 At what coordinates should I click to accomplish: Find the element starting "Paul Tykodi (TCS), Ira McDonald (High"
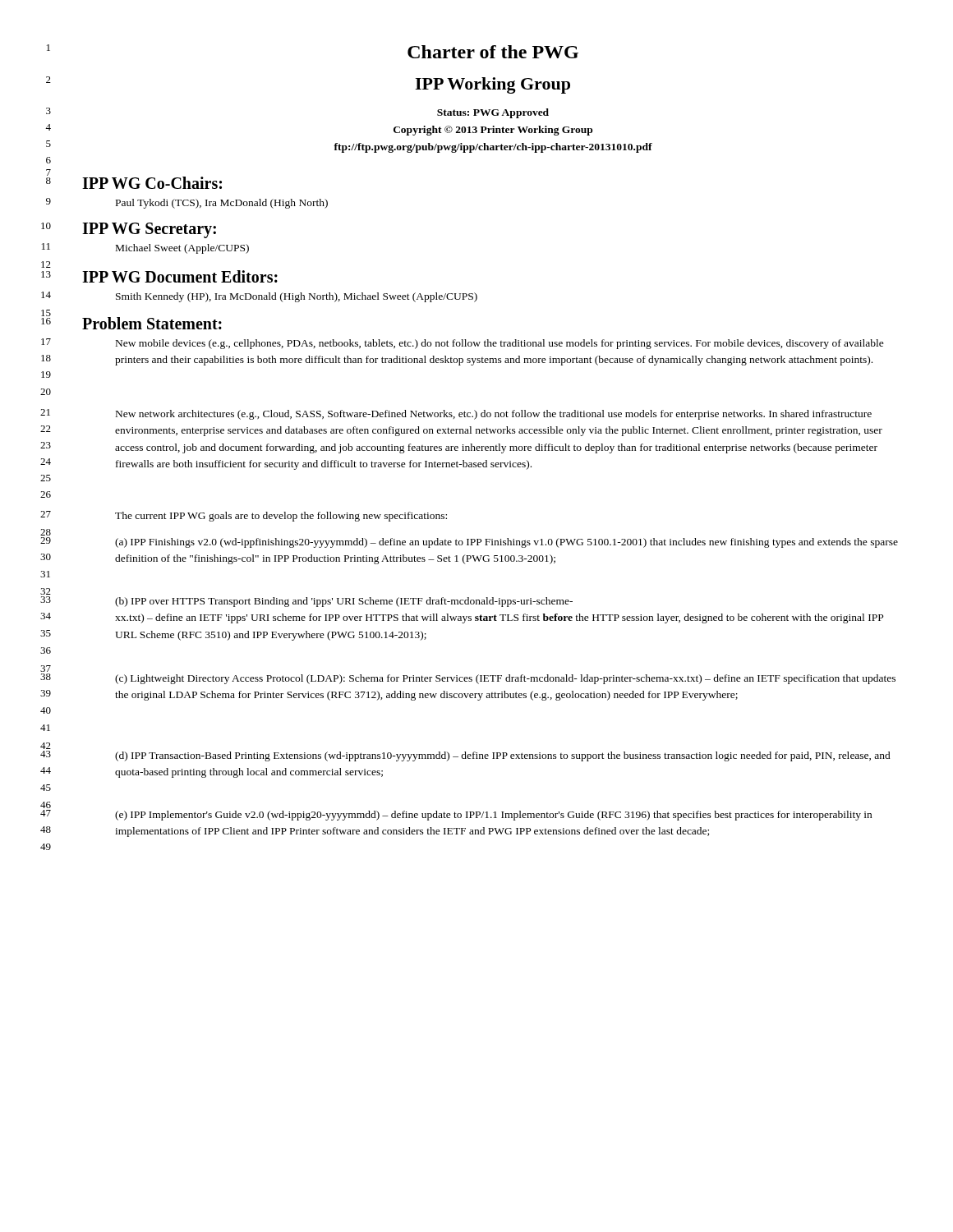(x=222, y=202)
